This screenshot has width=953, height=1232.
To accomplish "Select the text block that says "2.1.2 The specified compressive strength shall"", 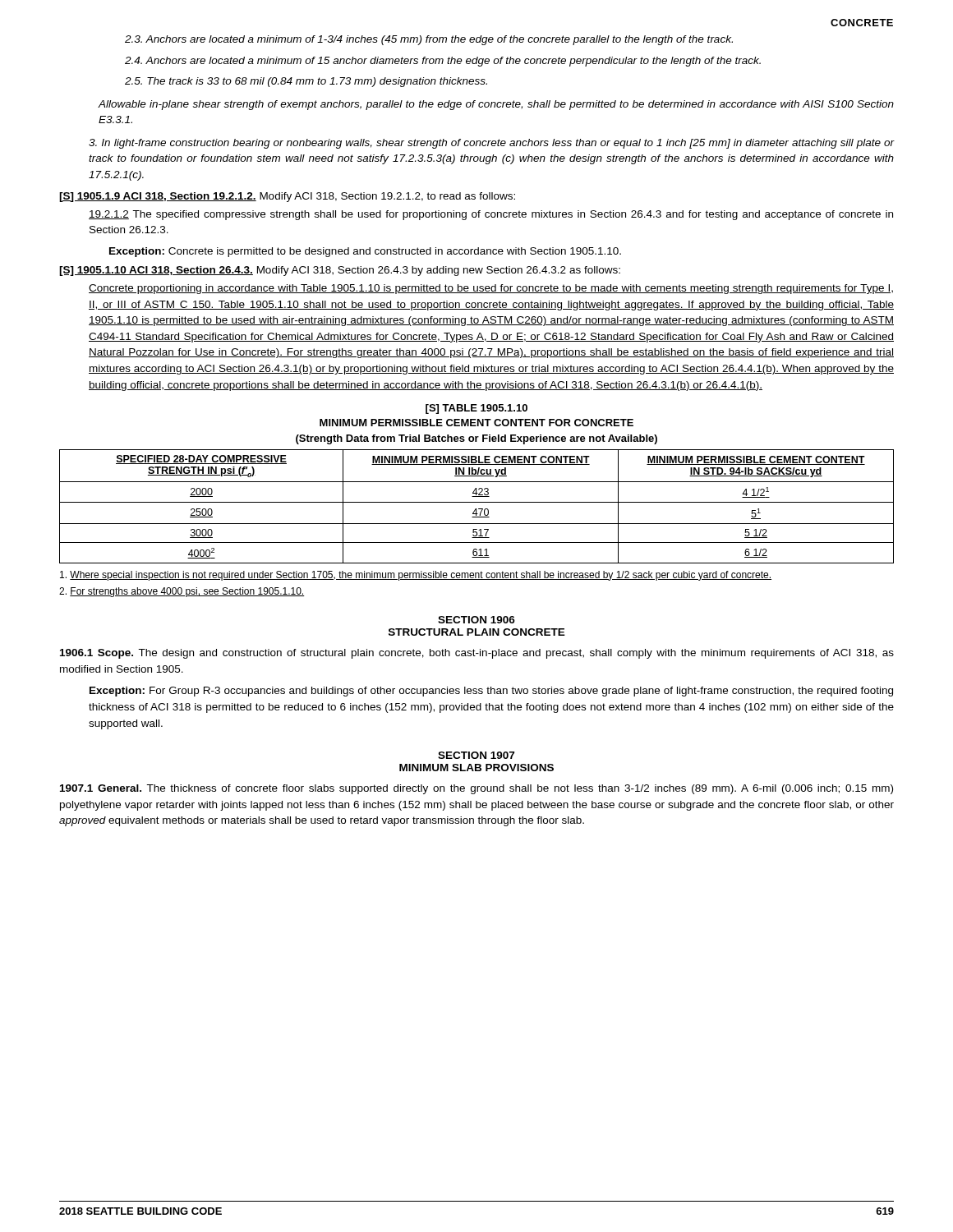I will (x=491, y=222).
